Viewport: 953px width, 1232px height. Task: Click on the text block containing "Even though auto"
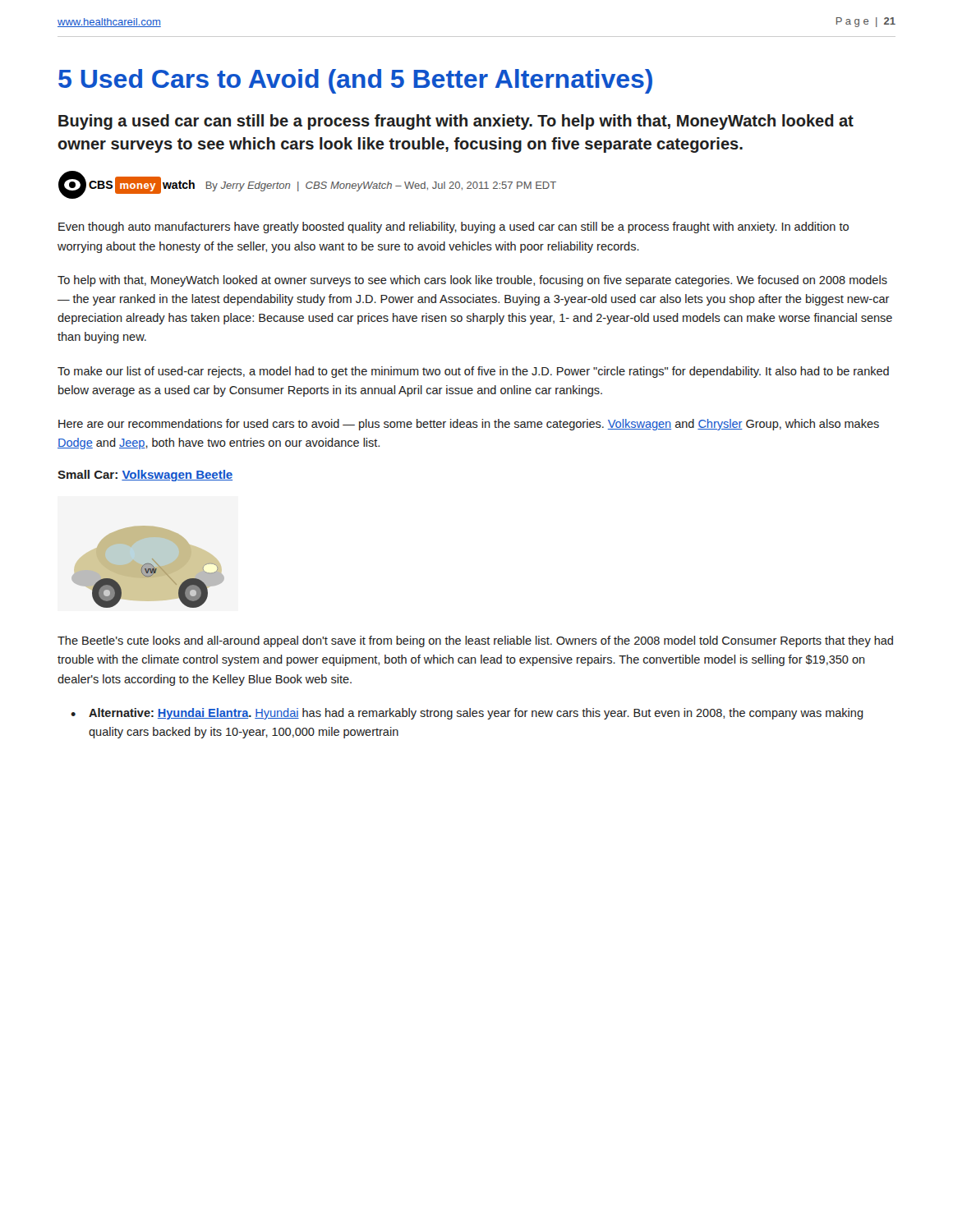tap(453, 237)
